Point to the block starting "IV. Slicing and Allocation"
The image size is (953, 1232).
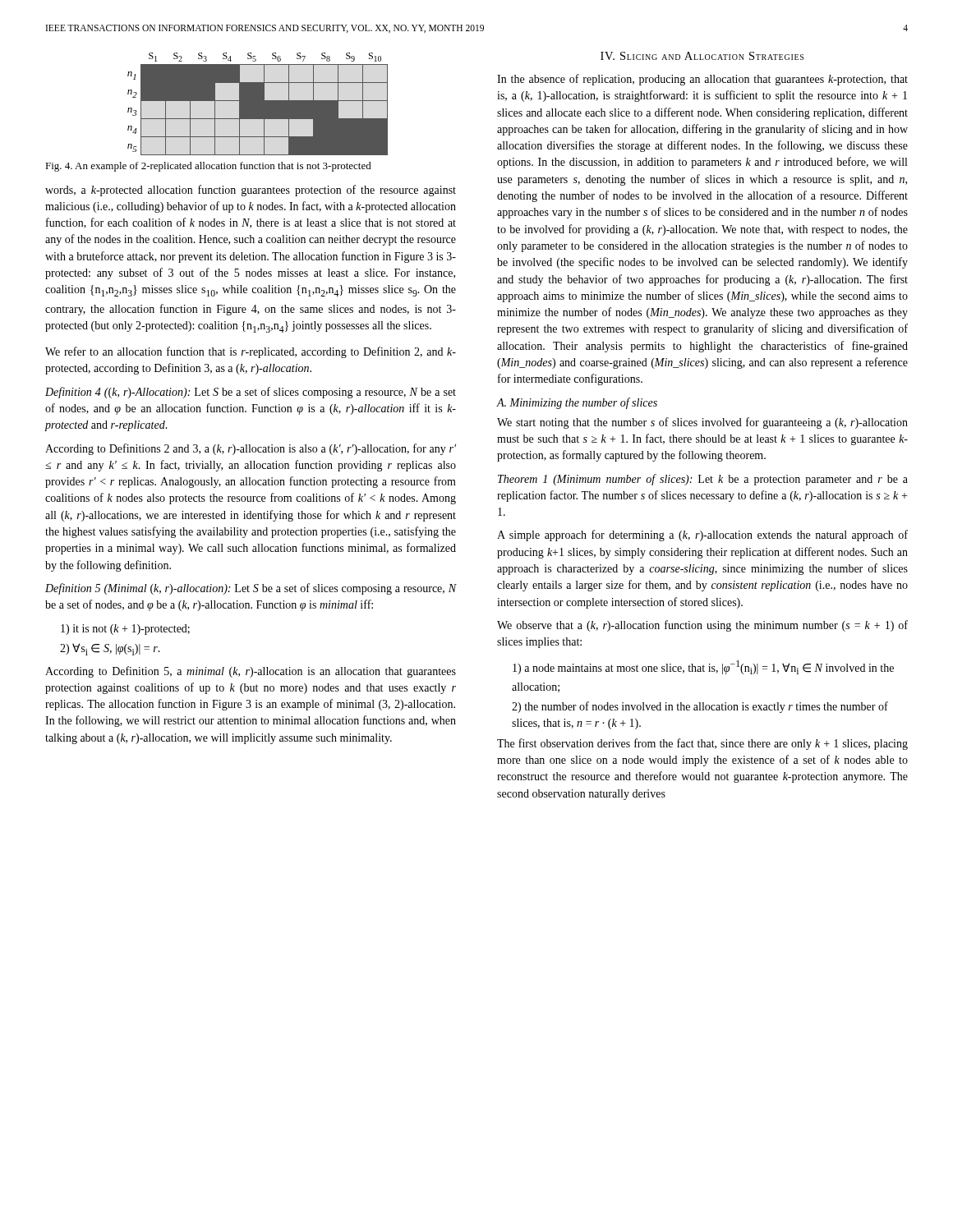pos(702,56)
